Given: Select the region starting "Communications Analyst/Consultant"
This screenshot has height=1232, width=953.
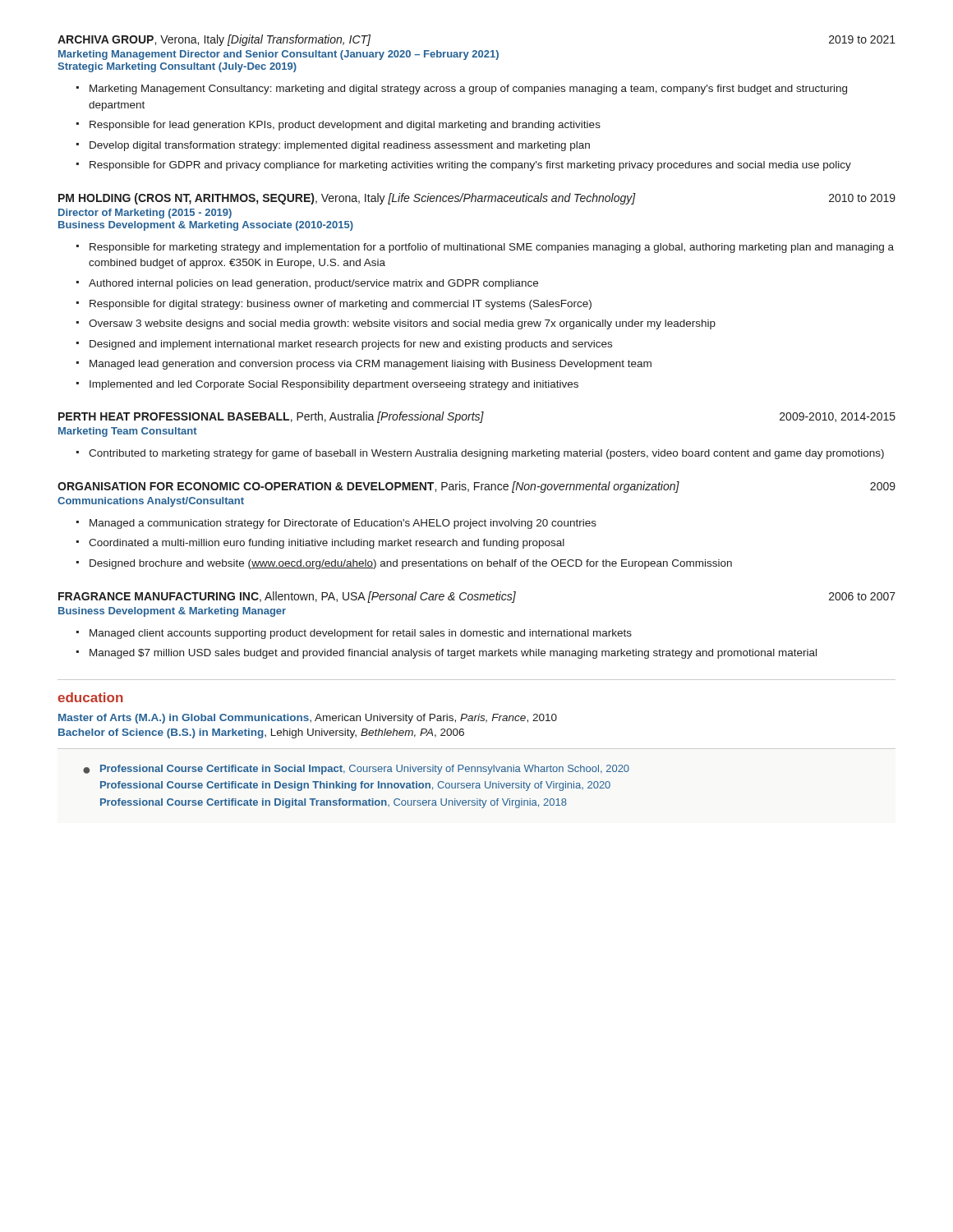Looking at the screenshot, I should point(476,500).
